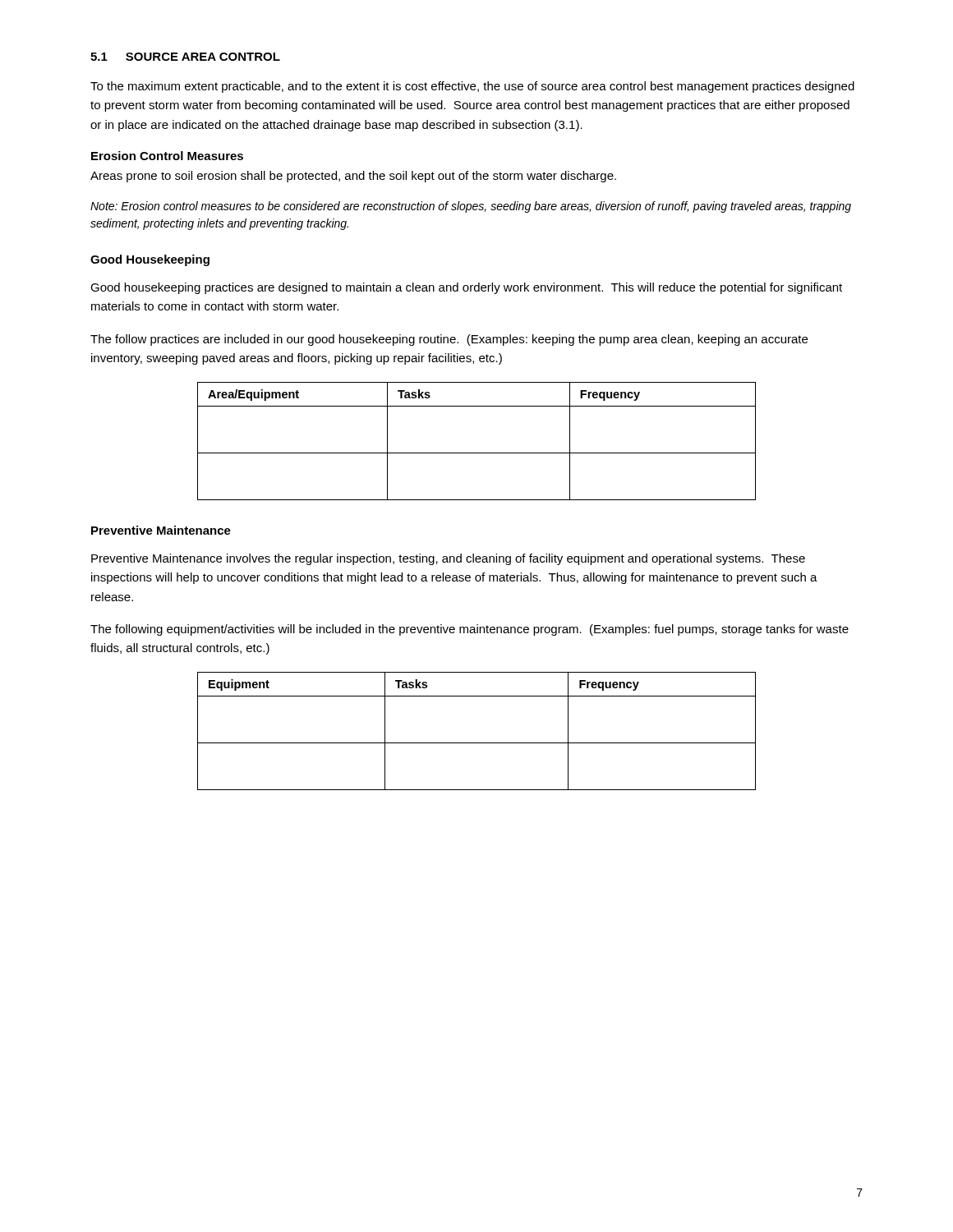Screen dimensions: 1232x953
Task: Find the region starting "Note: Erosion control measures to be"
Action: tap(471, 215)
